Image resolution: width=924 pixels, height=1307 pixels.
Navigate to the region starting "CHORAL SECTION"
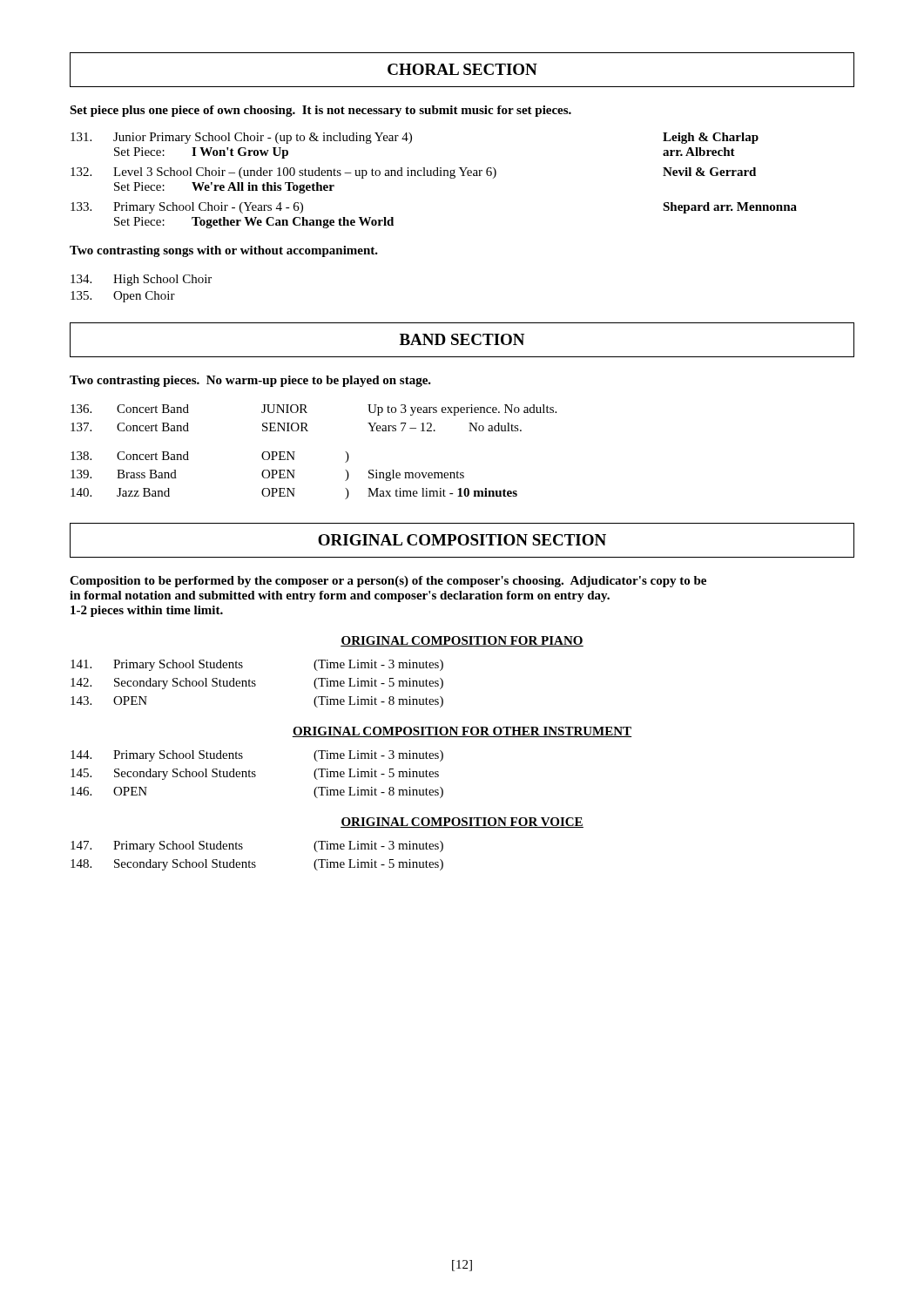(x=462, y=70)
